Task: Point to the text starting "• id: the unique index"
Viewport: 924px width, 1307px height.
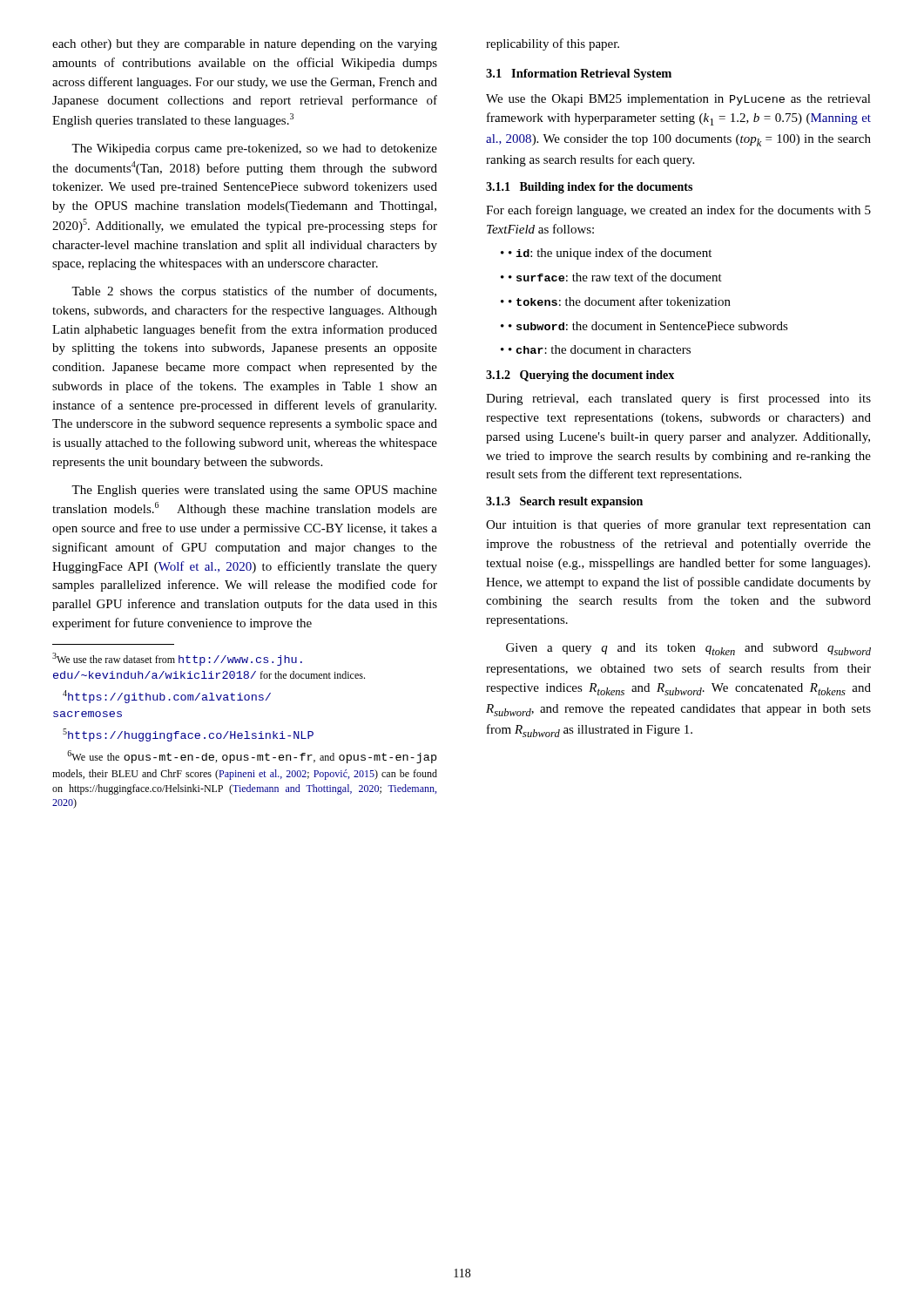Action: click(678, 254)
